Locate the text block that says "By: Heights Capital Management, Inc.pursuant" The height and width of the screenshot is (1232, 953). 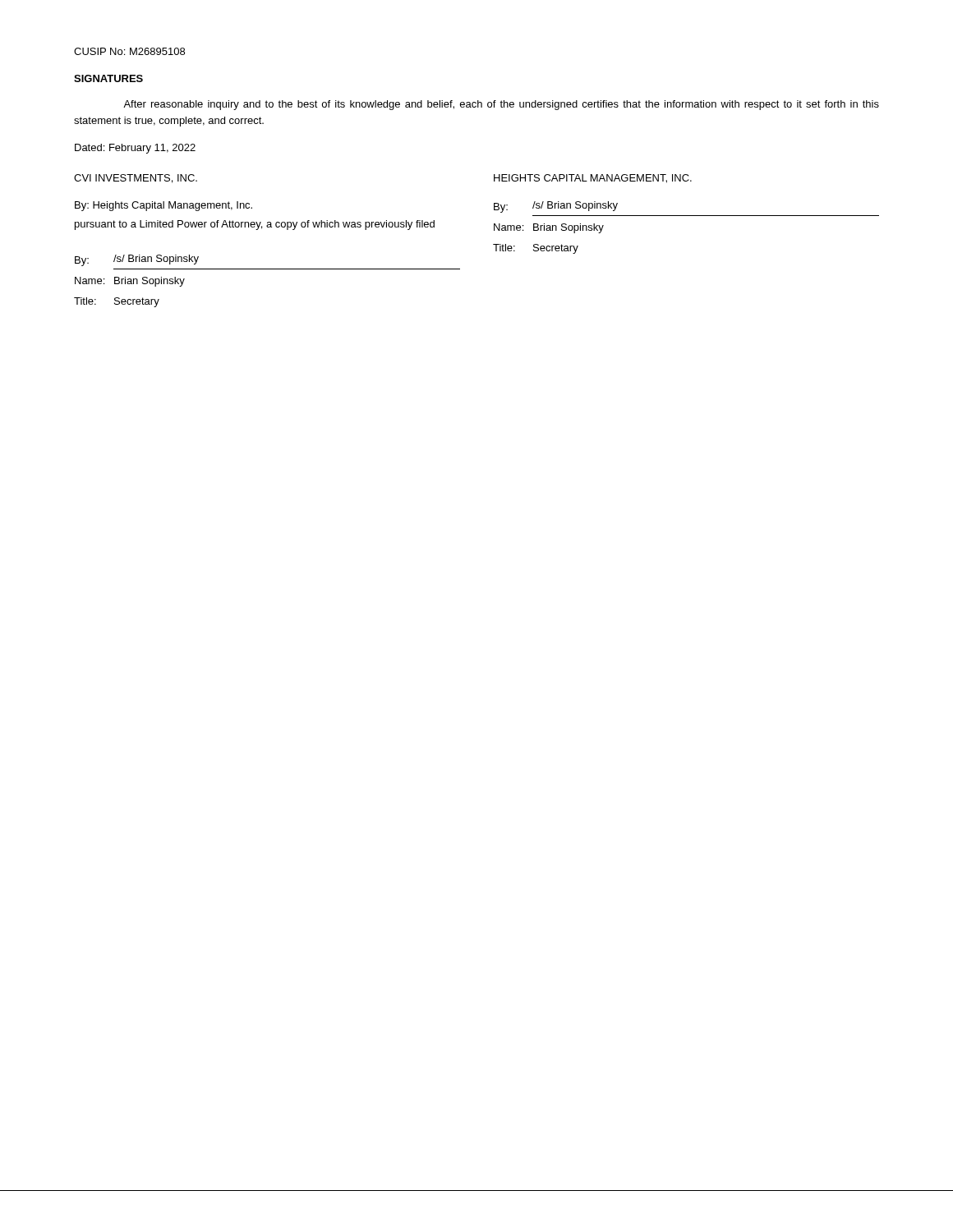point(163,206)
